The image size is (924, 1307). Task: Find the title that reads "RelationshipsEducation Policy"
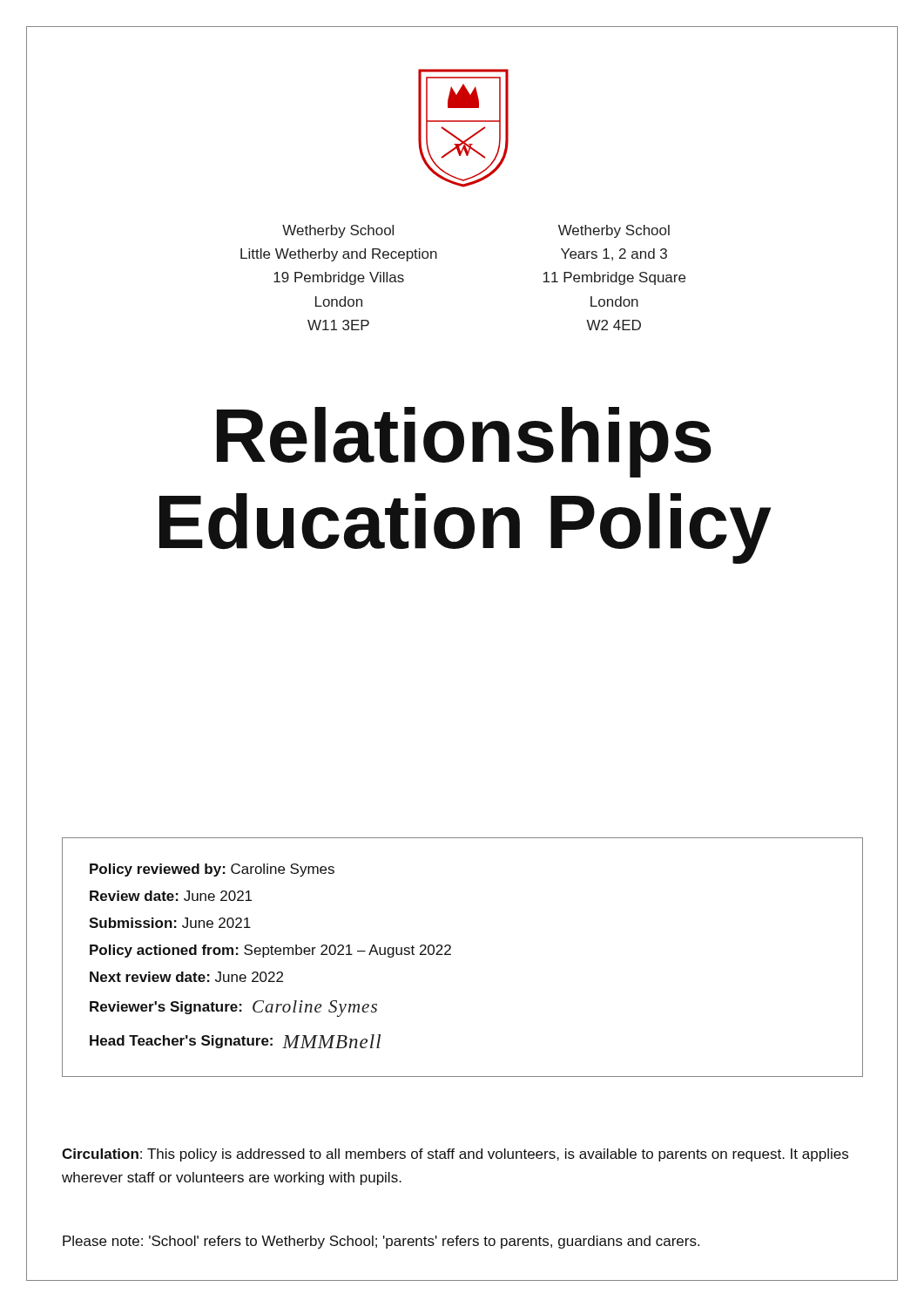pos(463,479)
